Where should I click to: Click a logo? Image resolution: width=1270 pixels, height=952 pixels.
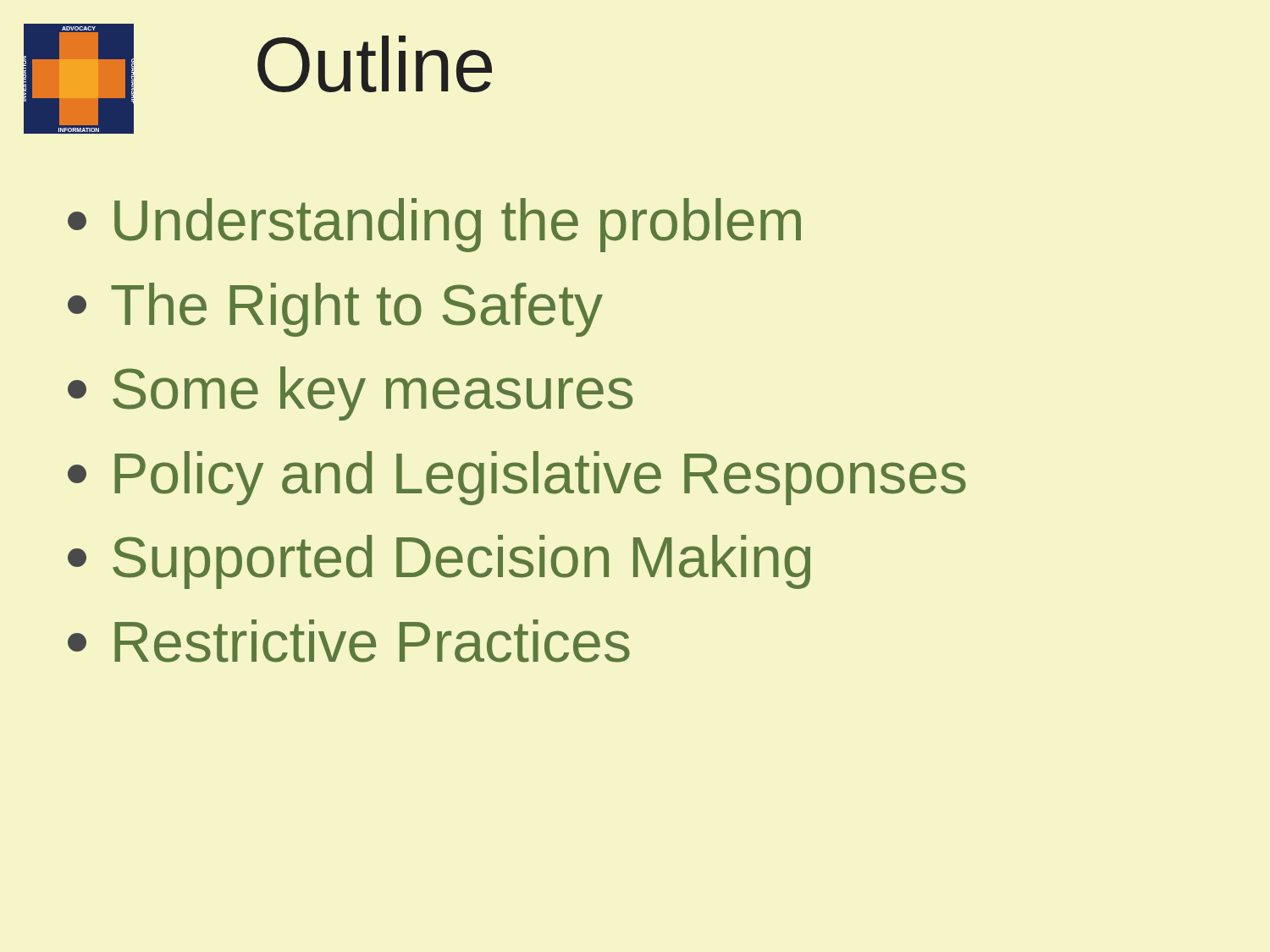(x=79, y=79)
